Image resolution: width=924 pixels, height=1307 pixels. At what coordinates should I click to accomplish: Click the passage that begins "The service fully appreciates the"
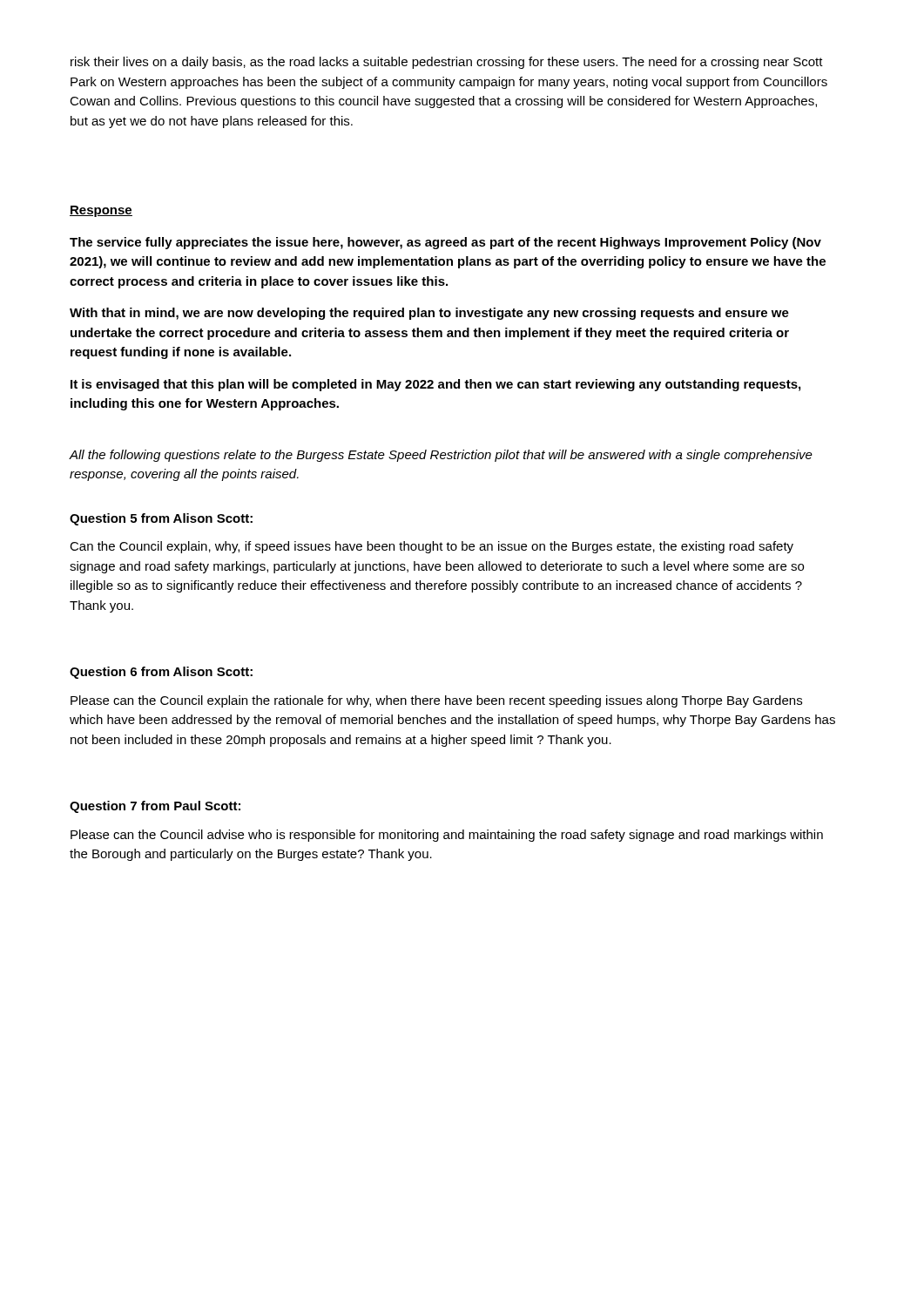448,261
